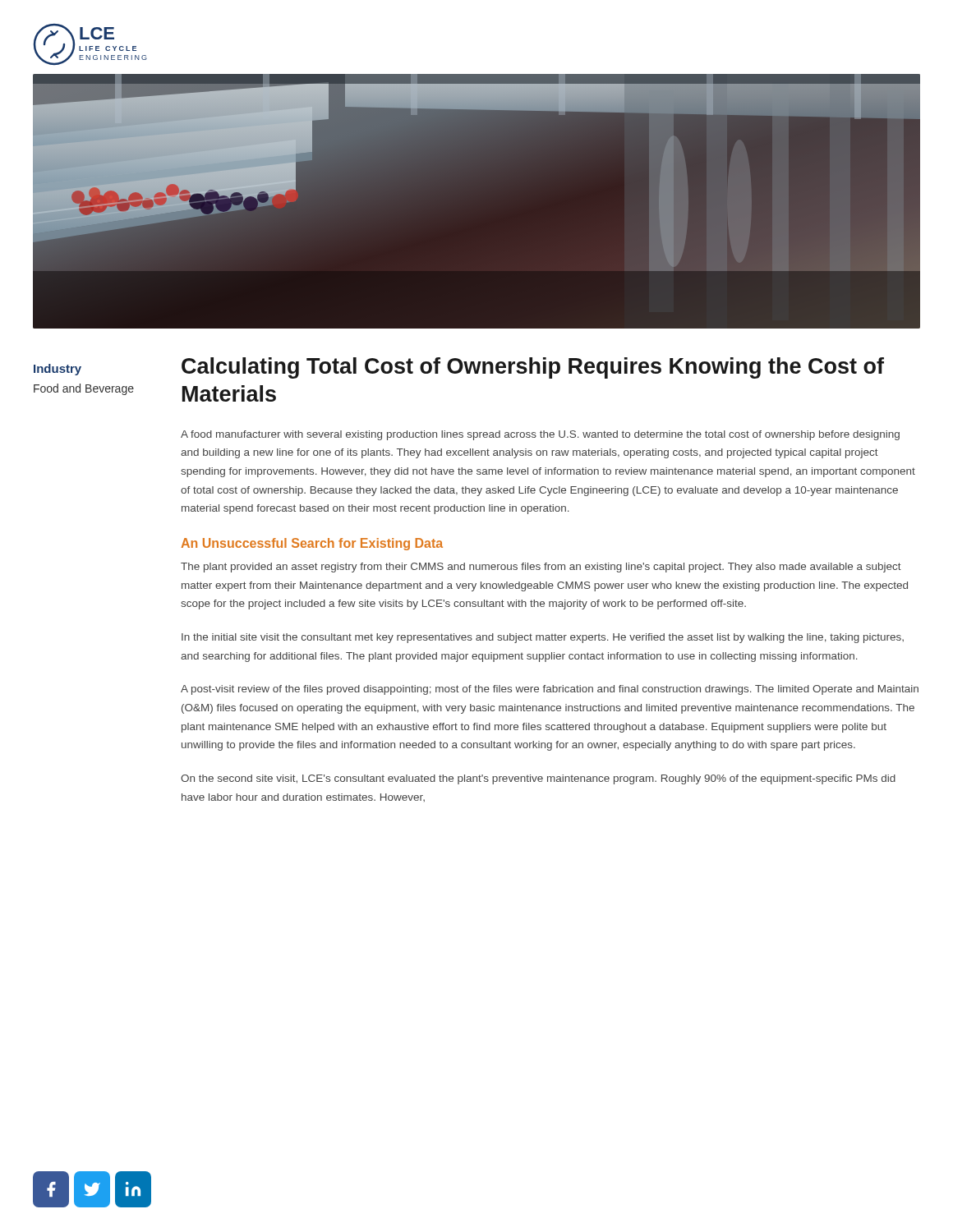
Task: Click the section header that begins "An Unsuccessful Search for"
Action: coord(312,544)
